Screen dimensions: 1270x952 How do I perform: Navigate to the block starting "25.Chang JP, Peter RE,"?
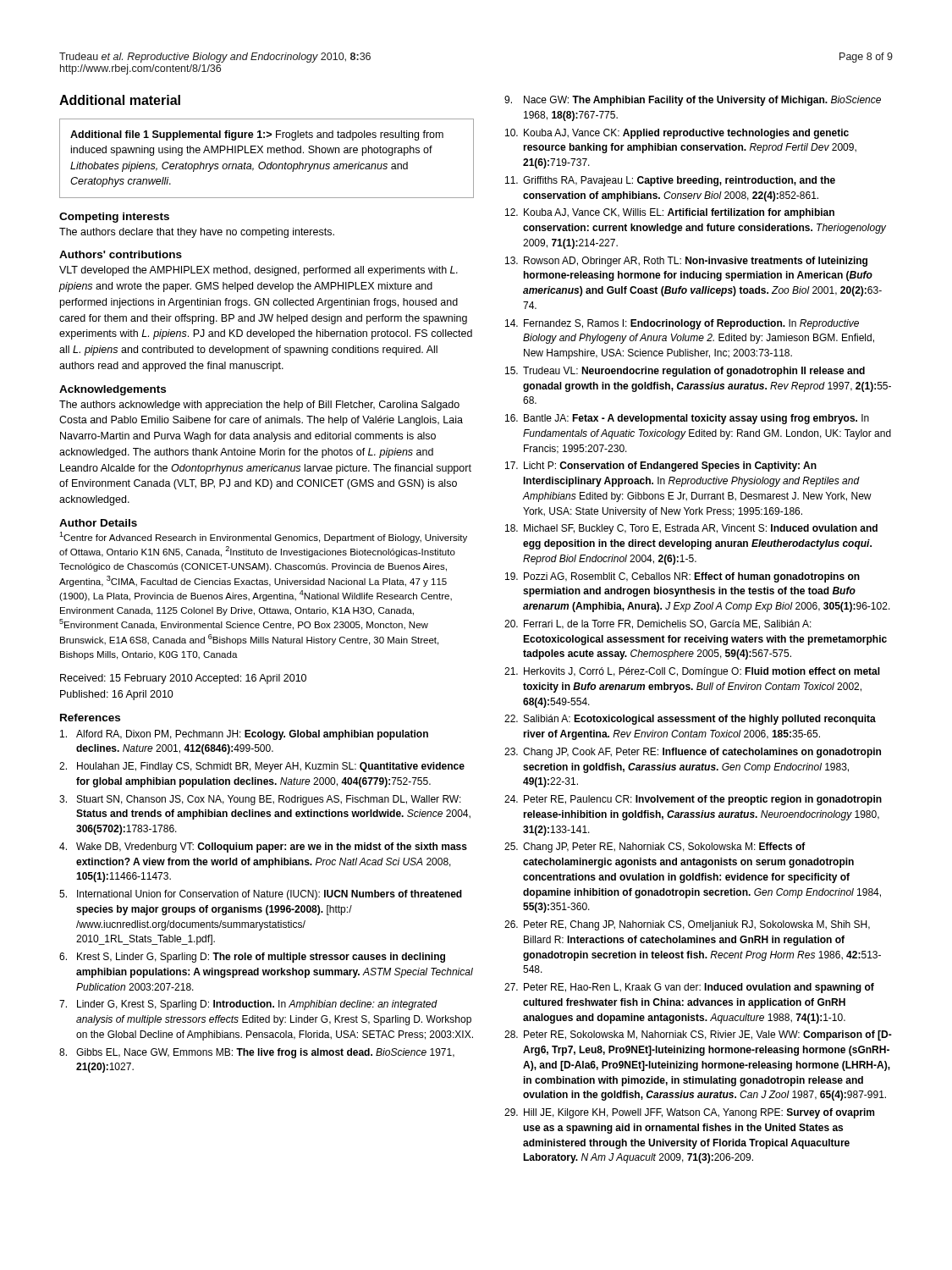(699, 878)
